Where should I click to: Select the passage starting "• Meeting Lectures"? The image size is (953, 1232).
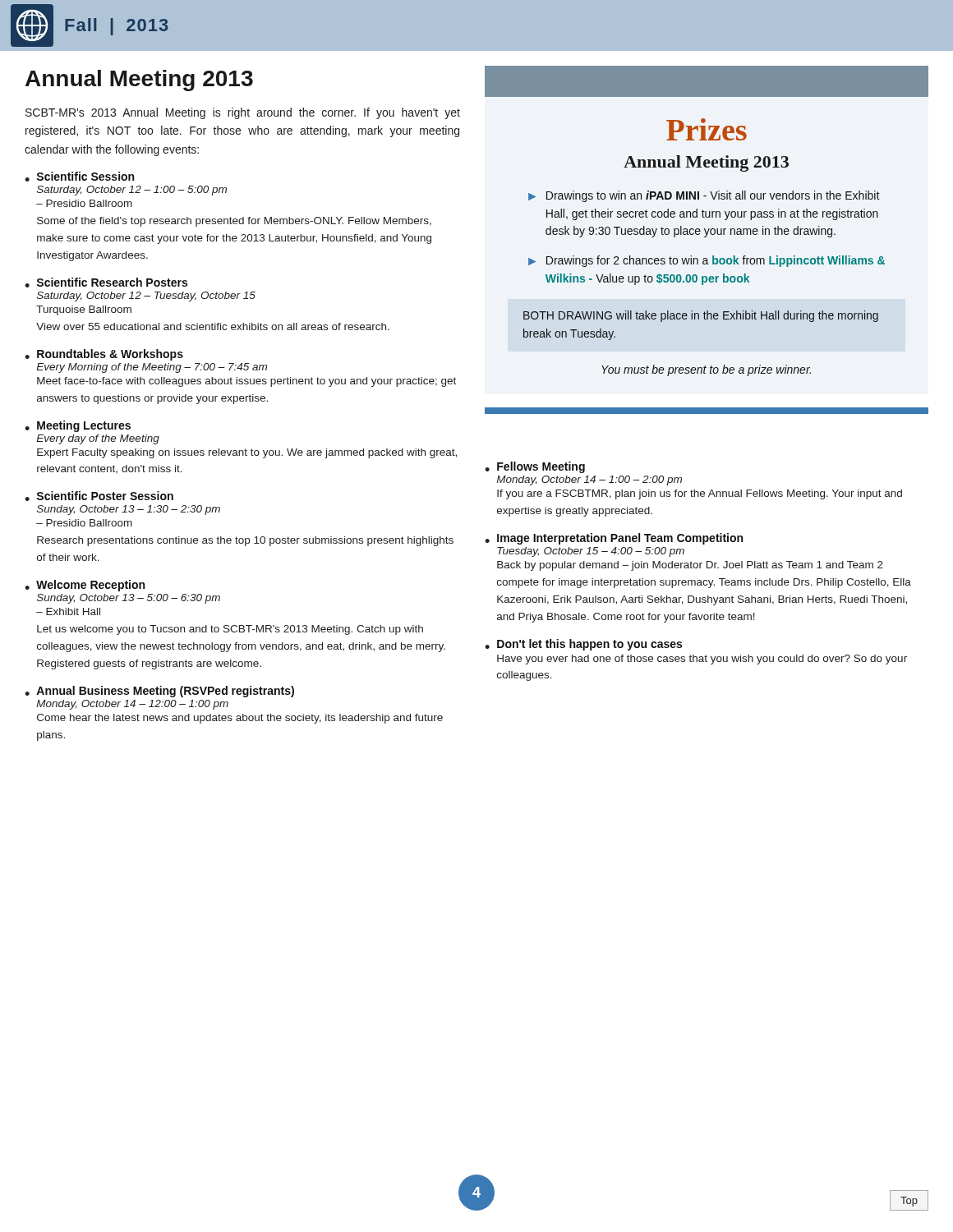[242, 448]
